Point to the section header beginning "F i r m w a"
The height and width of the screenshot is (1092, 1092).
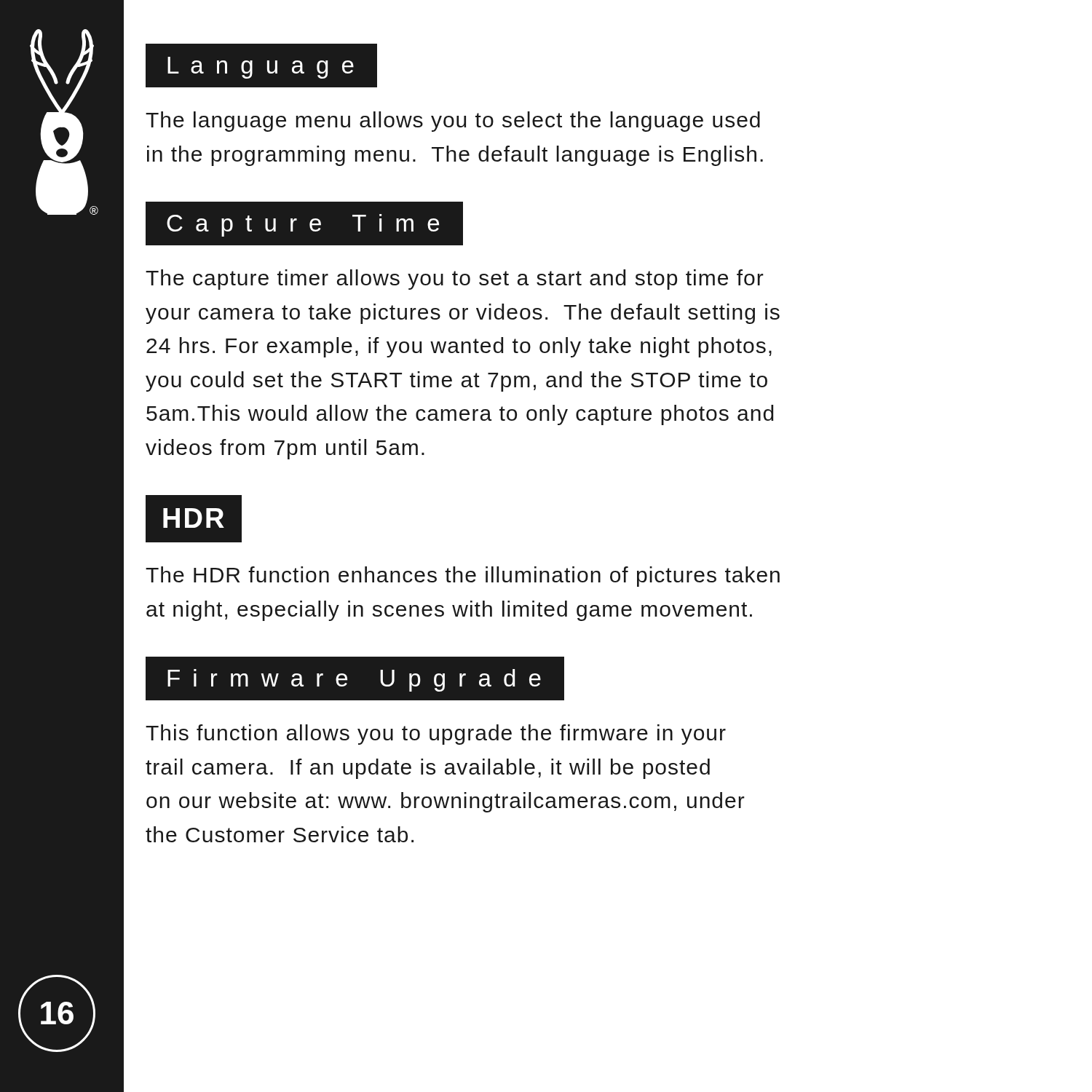pyautogui.click(x=355, y=678)
